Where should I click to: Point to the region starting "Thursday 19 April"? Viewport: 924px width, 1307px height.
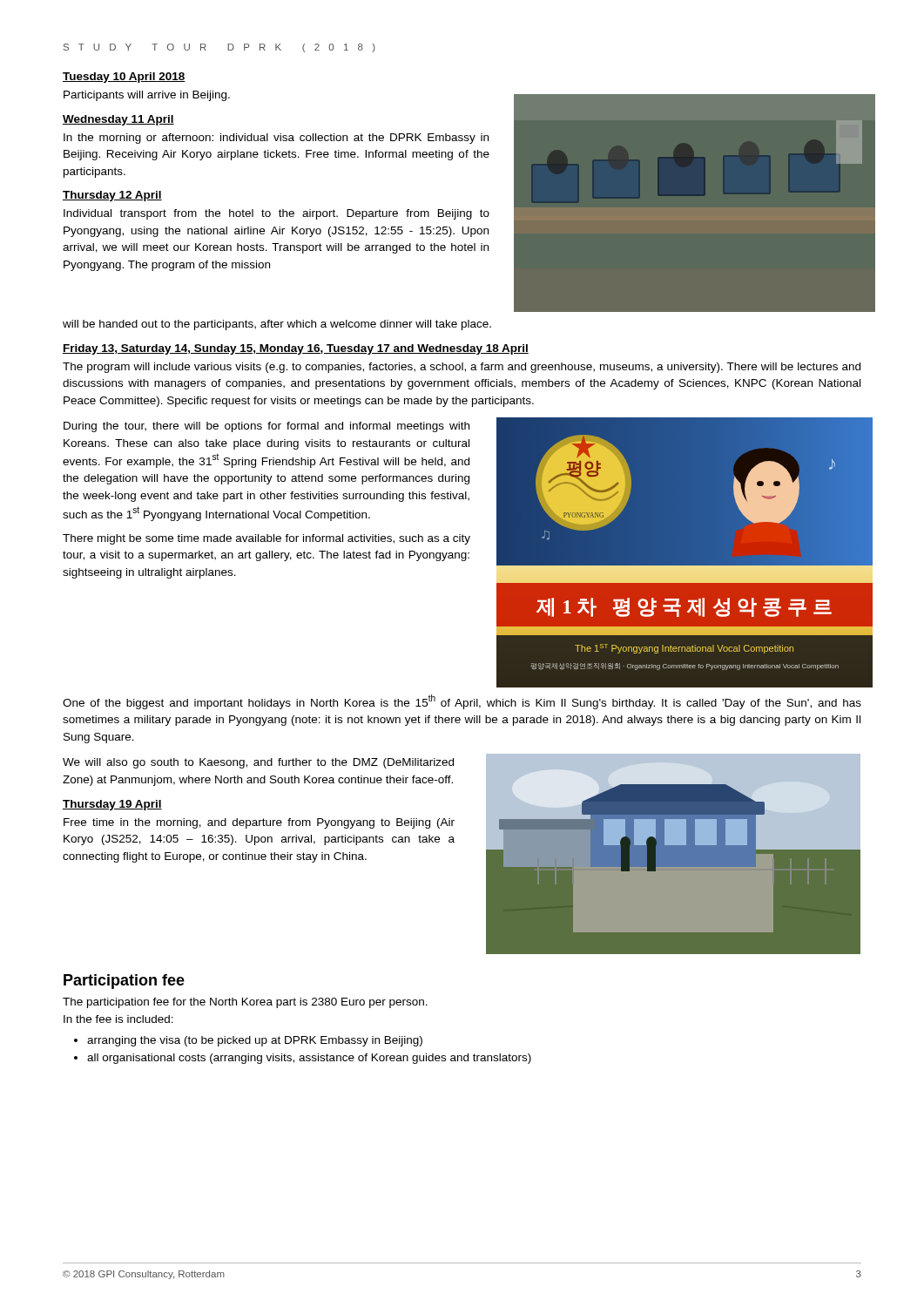point(112,803)
